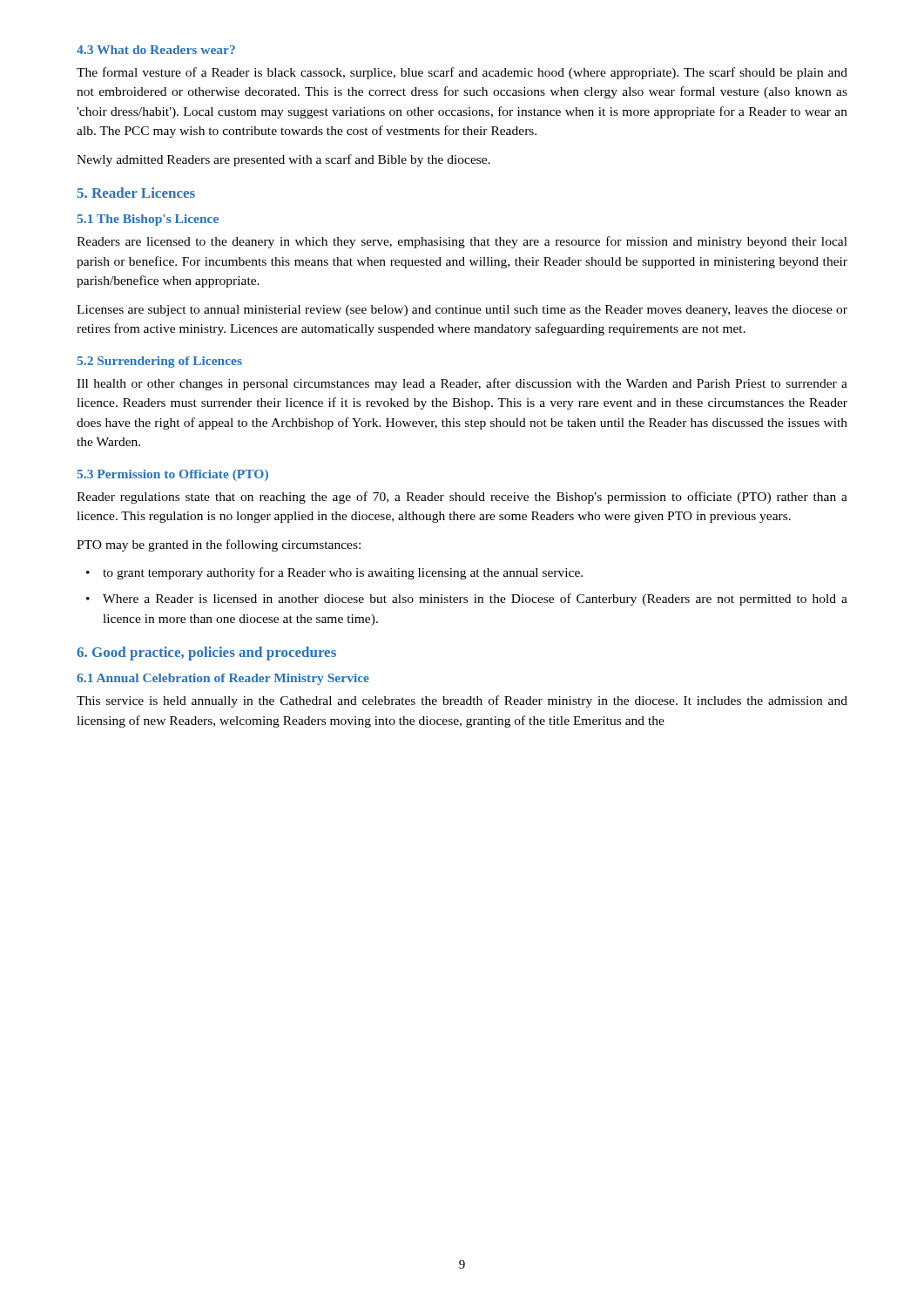Select the section header with the text "5.1 The Bishop's Licence"
This screenshot has height=1307, width=924.
pos(148,219)
